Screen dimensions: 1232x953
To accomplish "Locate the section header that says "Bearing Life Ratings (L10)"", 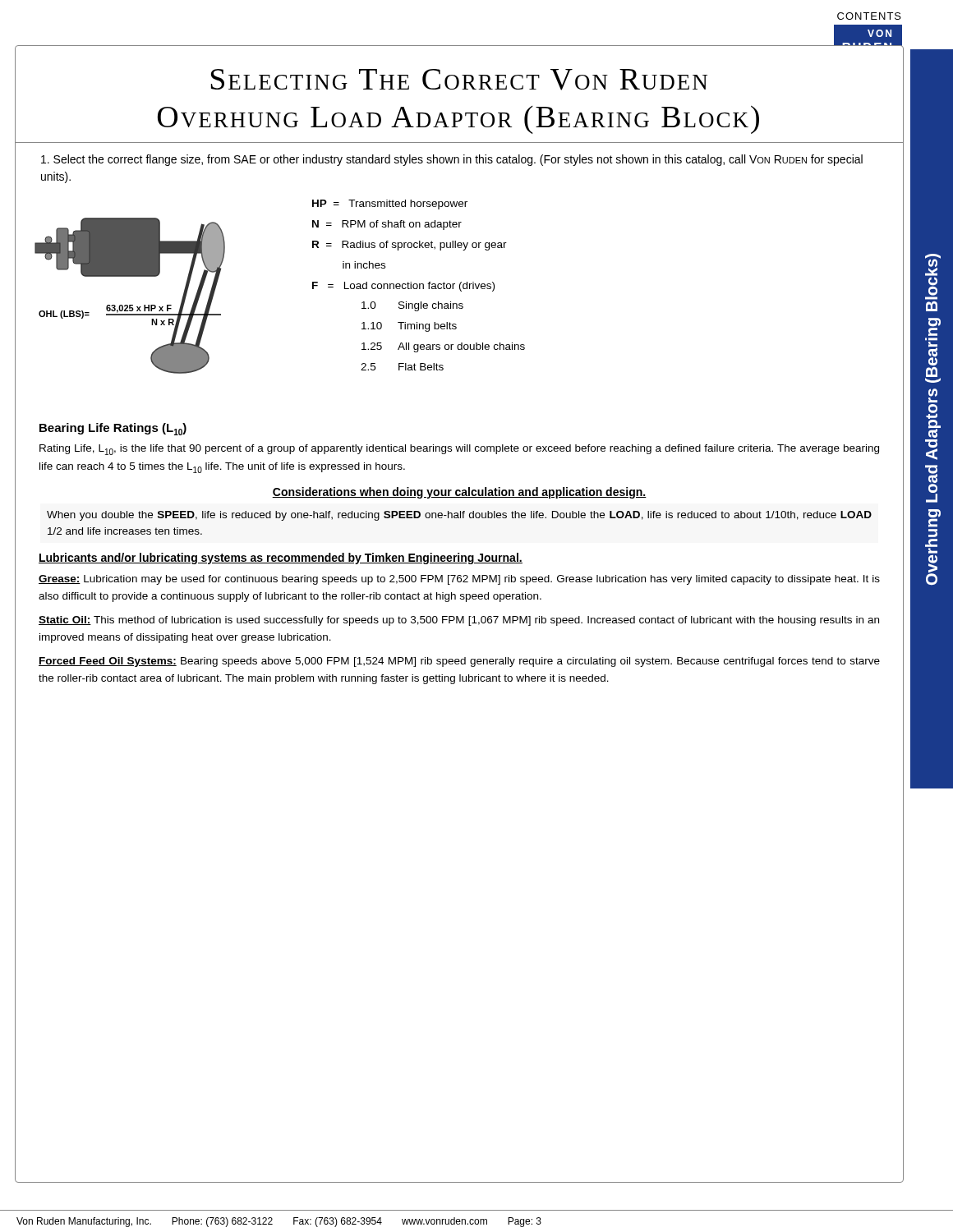I will point(113,429).
